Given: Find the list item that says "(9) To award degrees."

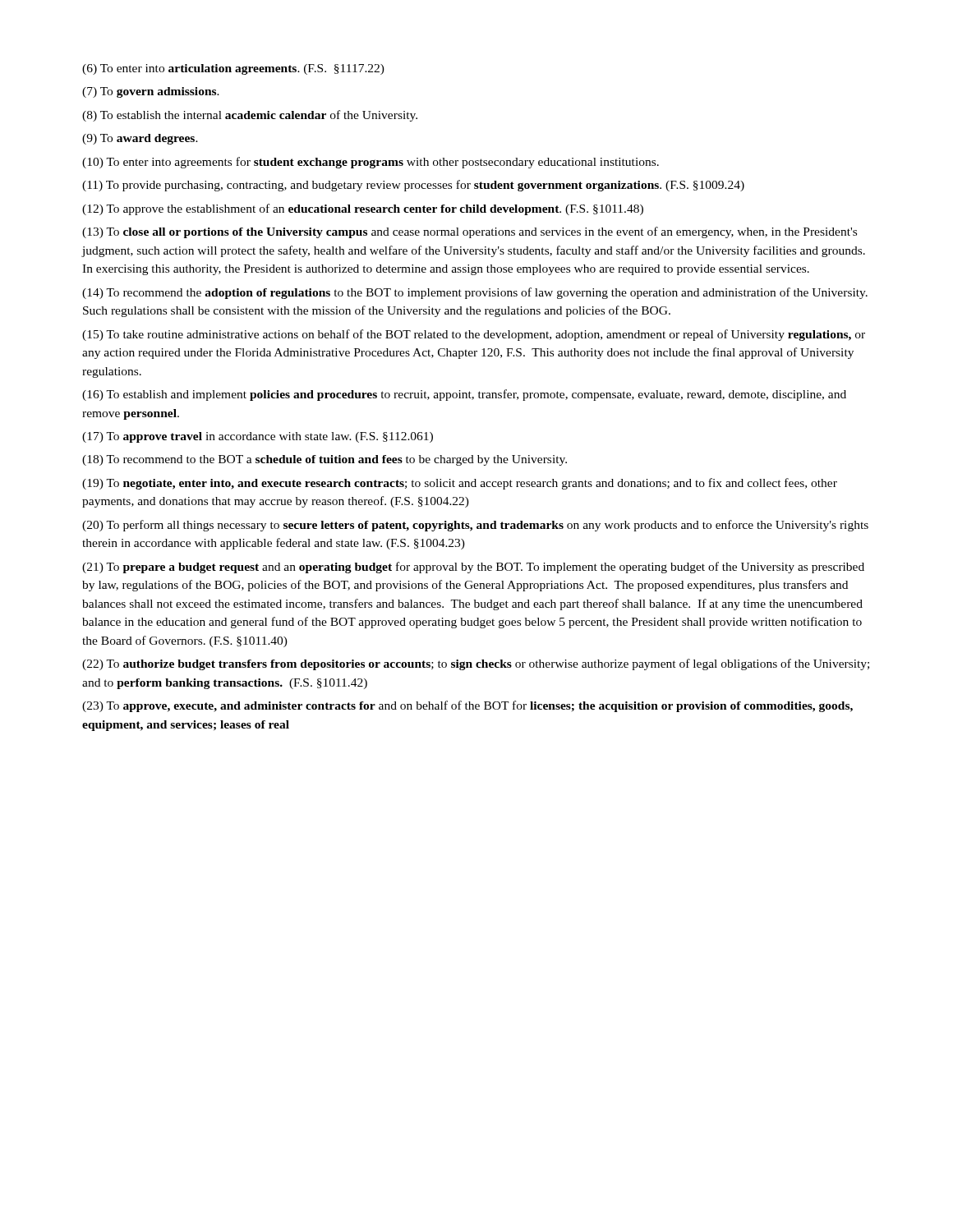Looking at the screenshot, I should (x=140, y=138).
